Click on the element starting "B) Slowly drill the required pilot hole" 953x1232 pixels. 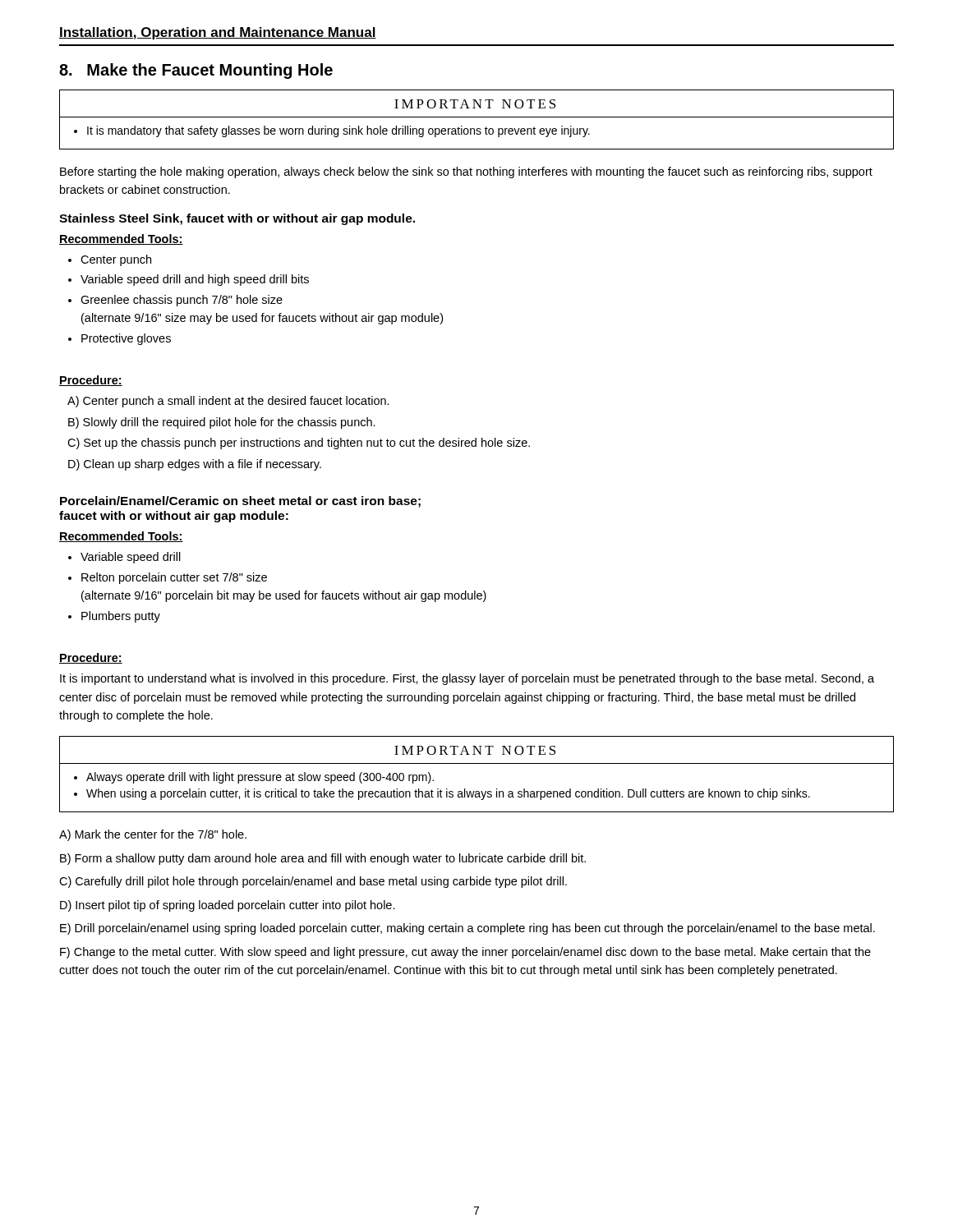[x=222, y=422]
